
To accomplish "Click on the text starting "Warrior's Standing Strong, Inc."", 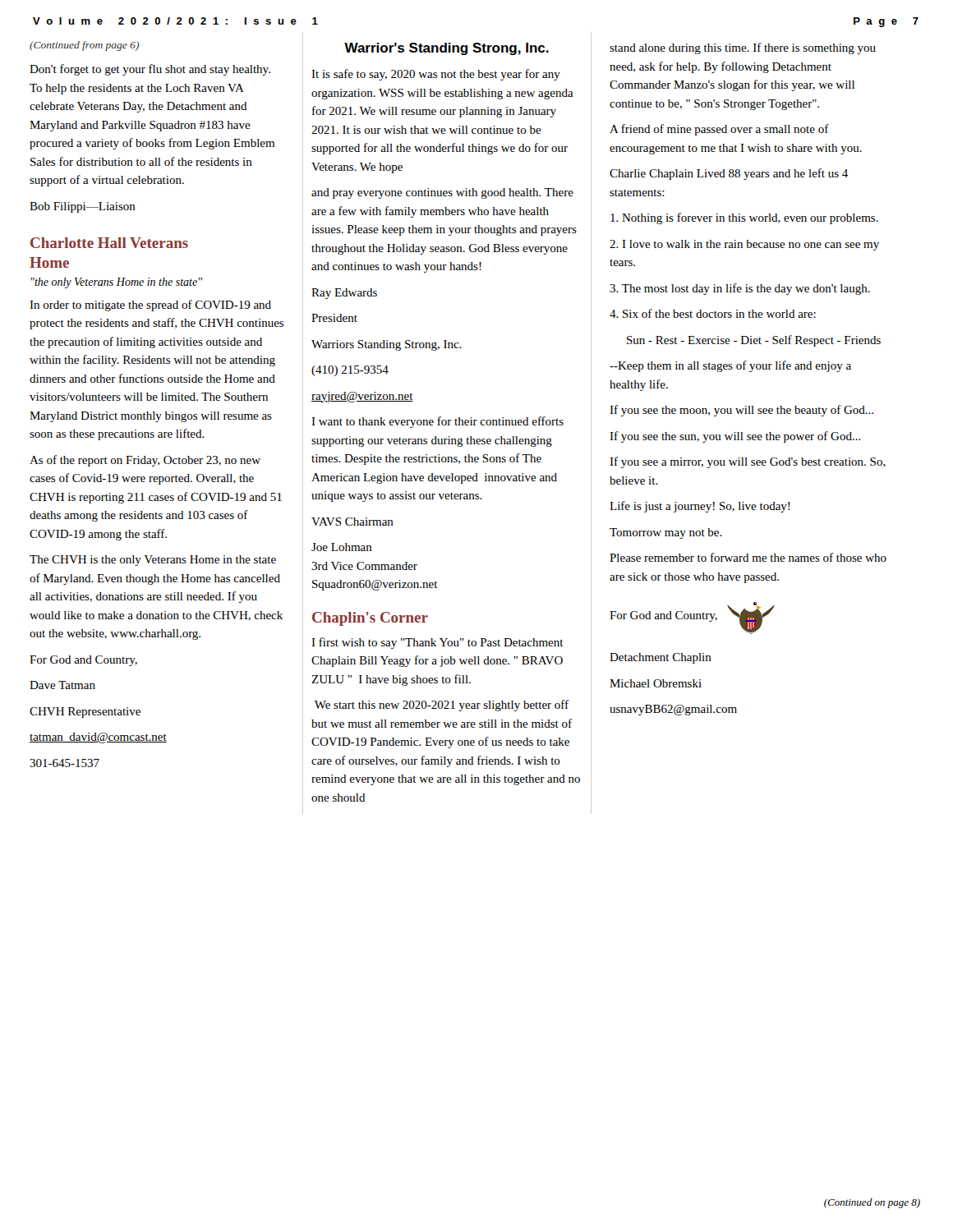I will pos(447,48).
